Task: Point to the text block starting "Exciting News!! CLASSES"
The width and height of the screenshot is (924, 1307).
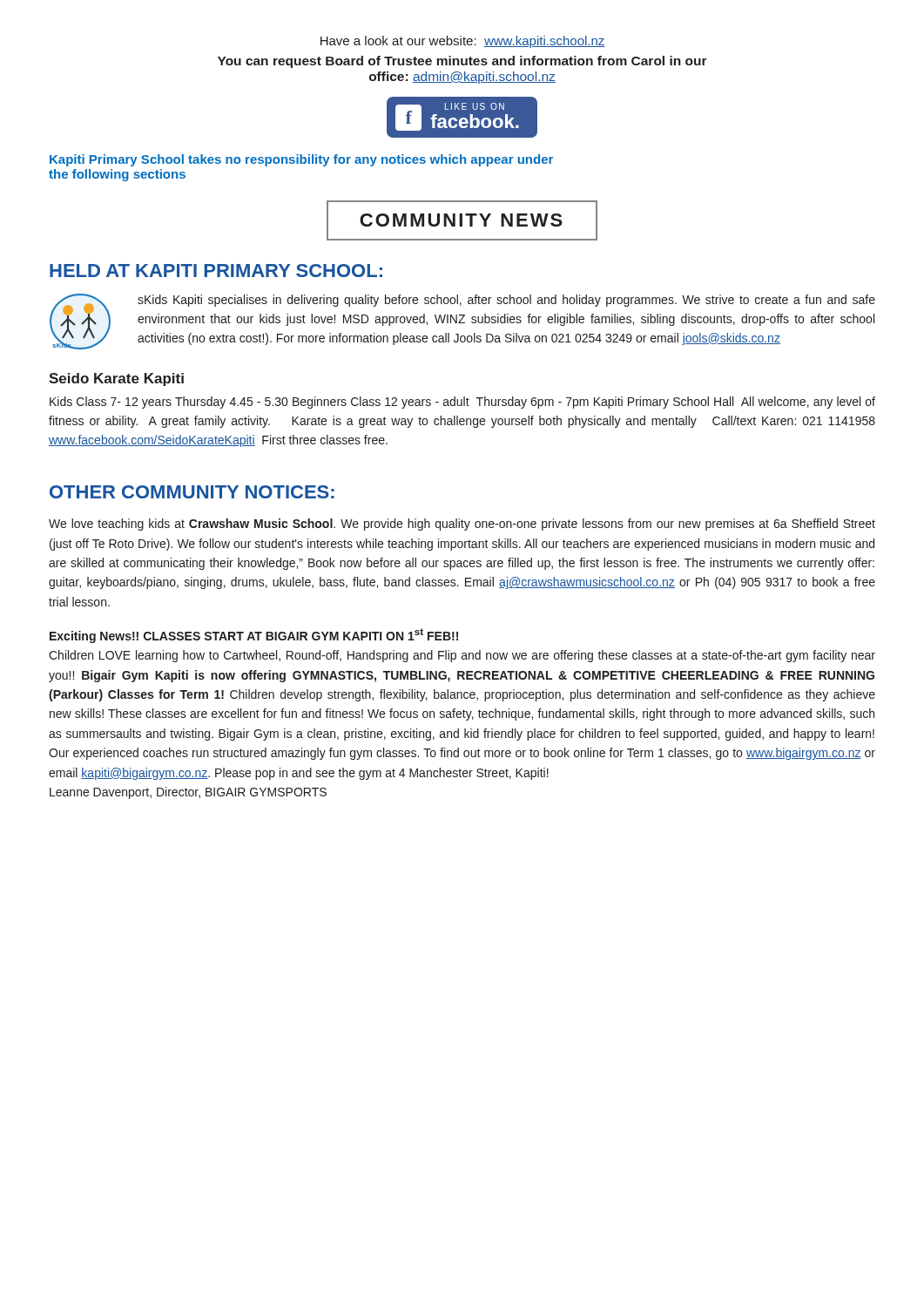Action: 462,713
